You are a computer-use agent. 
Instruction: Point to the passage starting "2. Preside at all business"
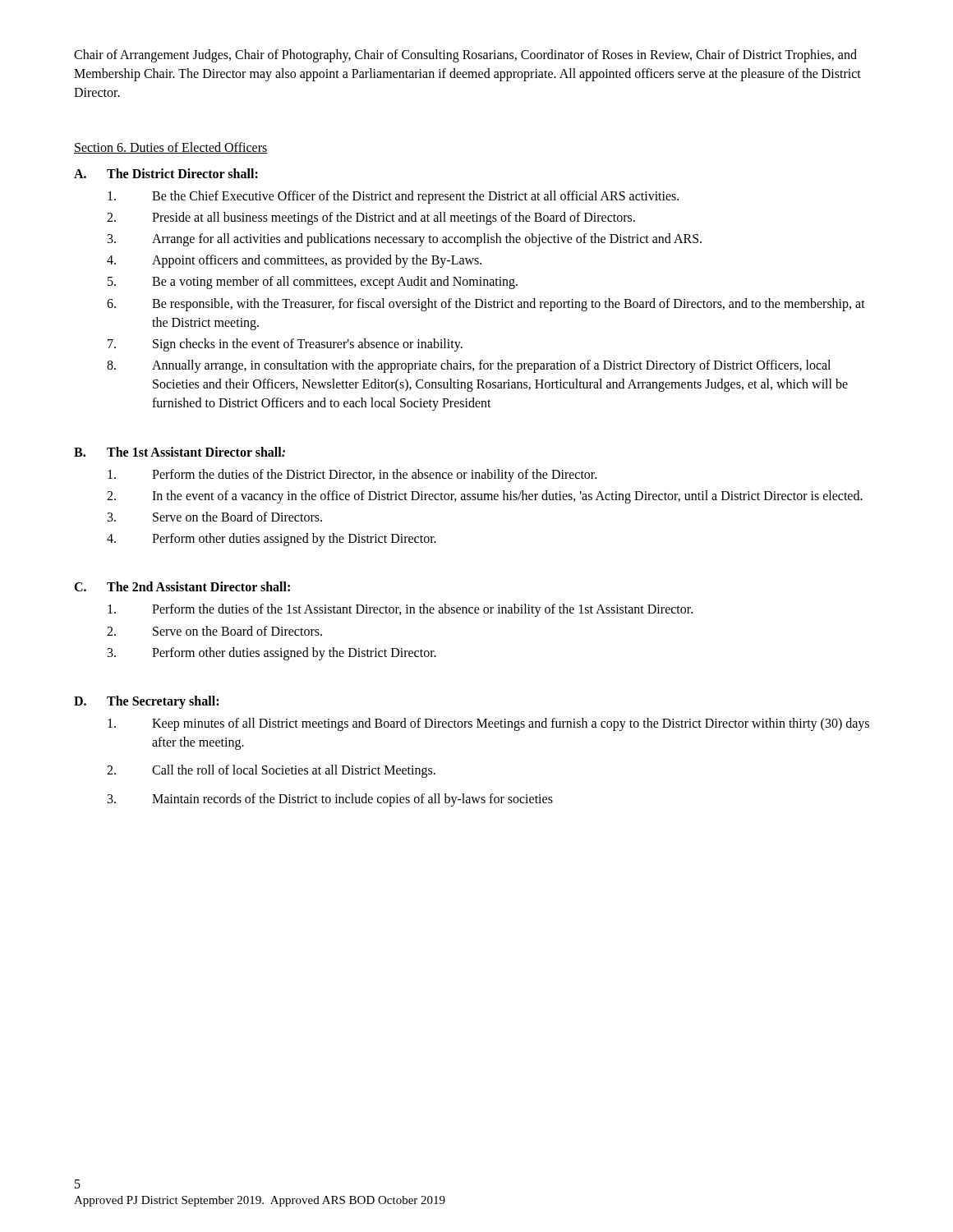pyautogui.click(x=493, y=217)
